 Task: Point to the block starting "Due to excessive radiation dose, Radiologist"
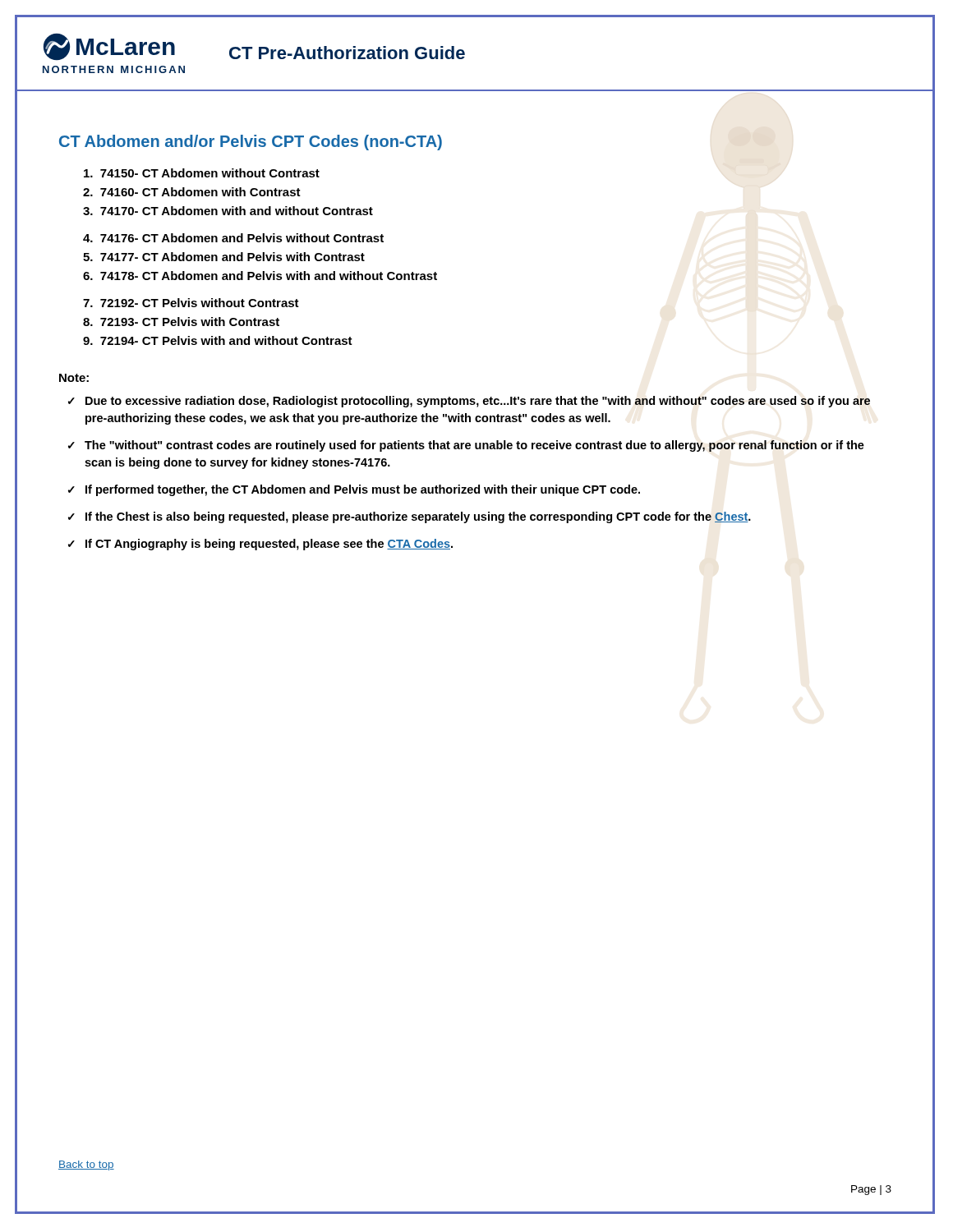[x=478, y=409]
